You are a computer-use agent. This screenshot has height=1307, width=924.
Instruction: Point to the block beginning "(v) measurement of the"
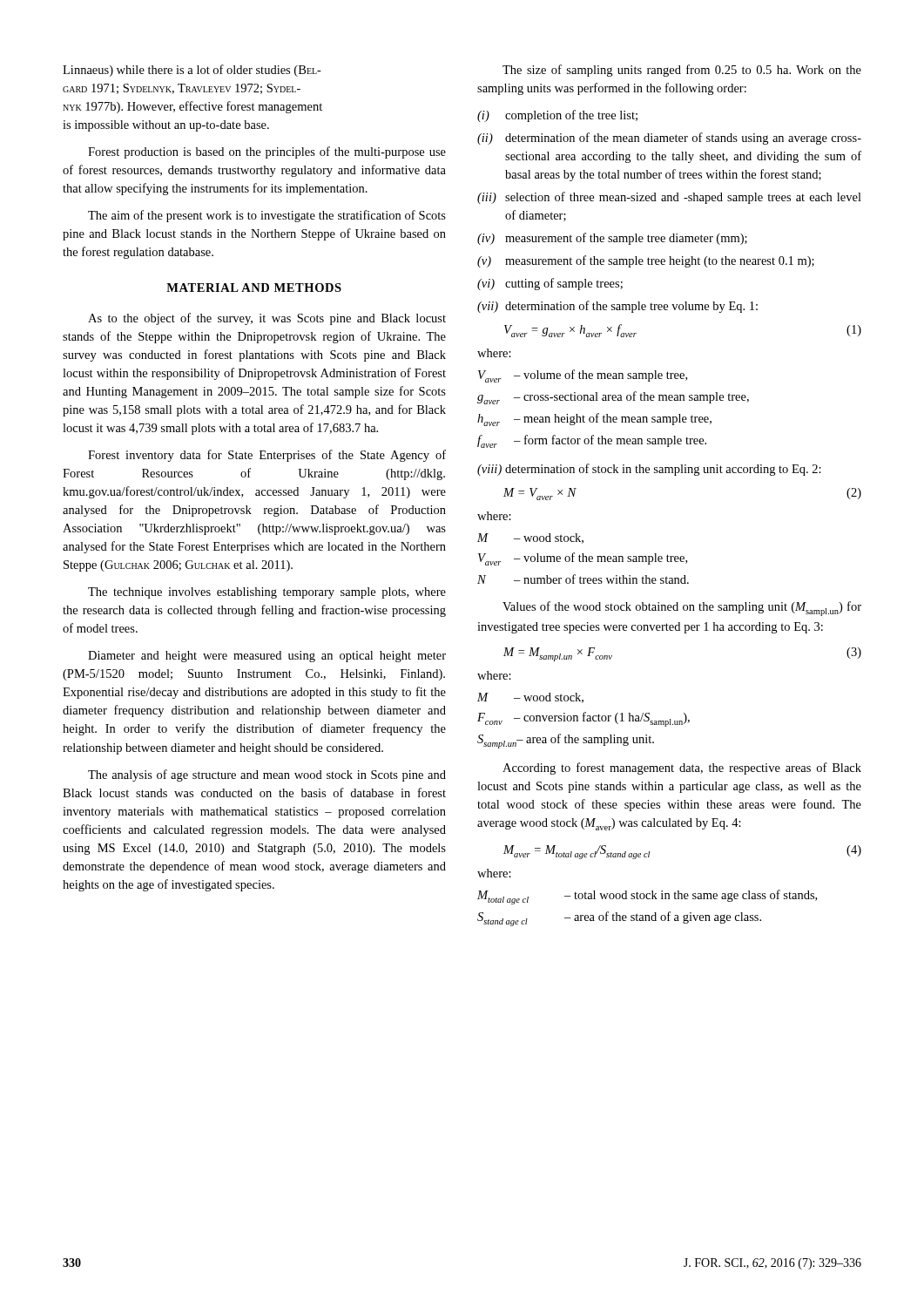pos(669,261)
